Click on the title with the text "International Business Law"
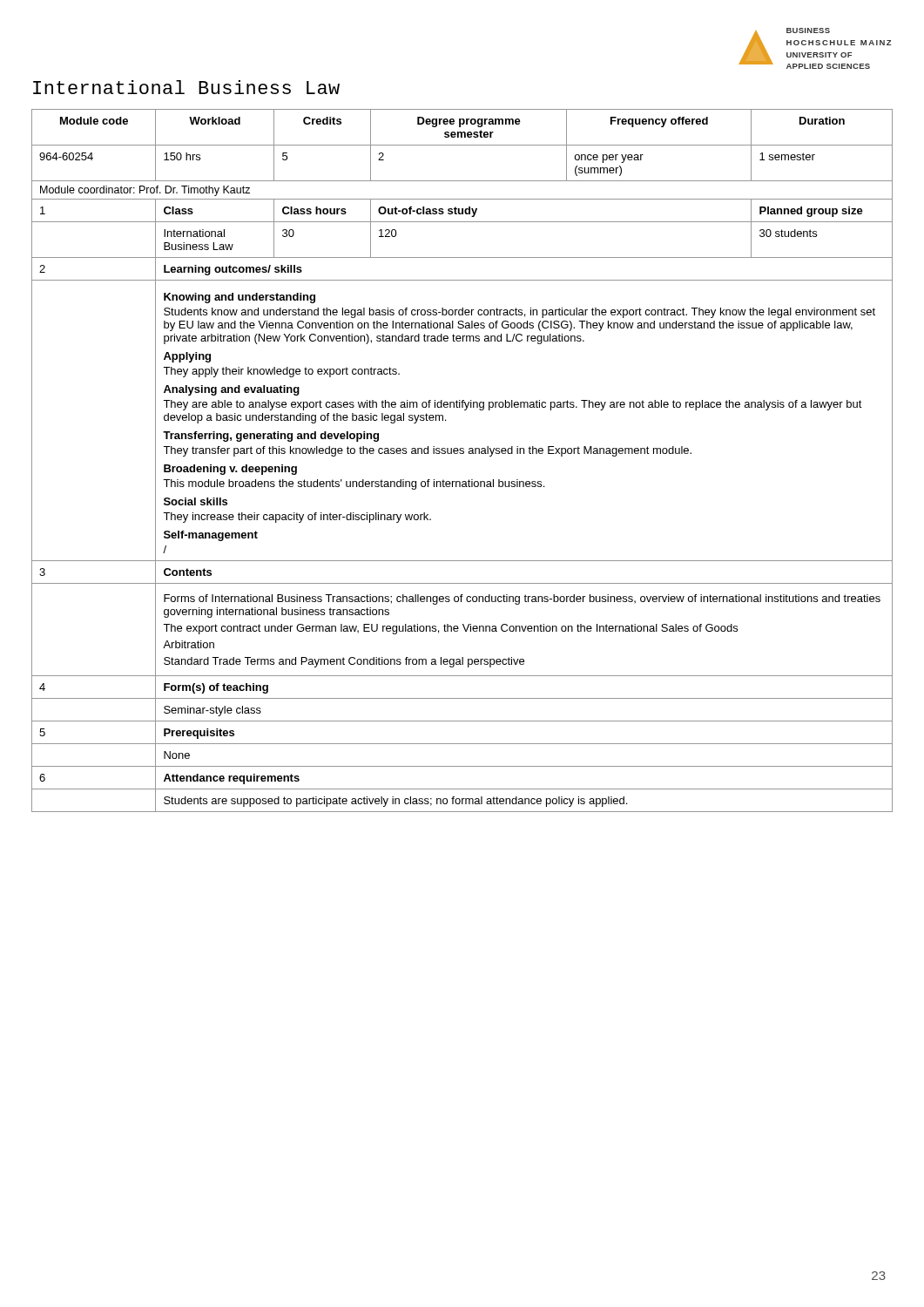The height and width of the screenshot is (1307, 924). coord(155,86)
